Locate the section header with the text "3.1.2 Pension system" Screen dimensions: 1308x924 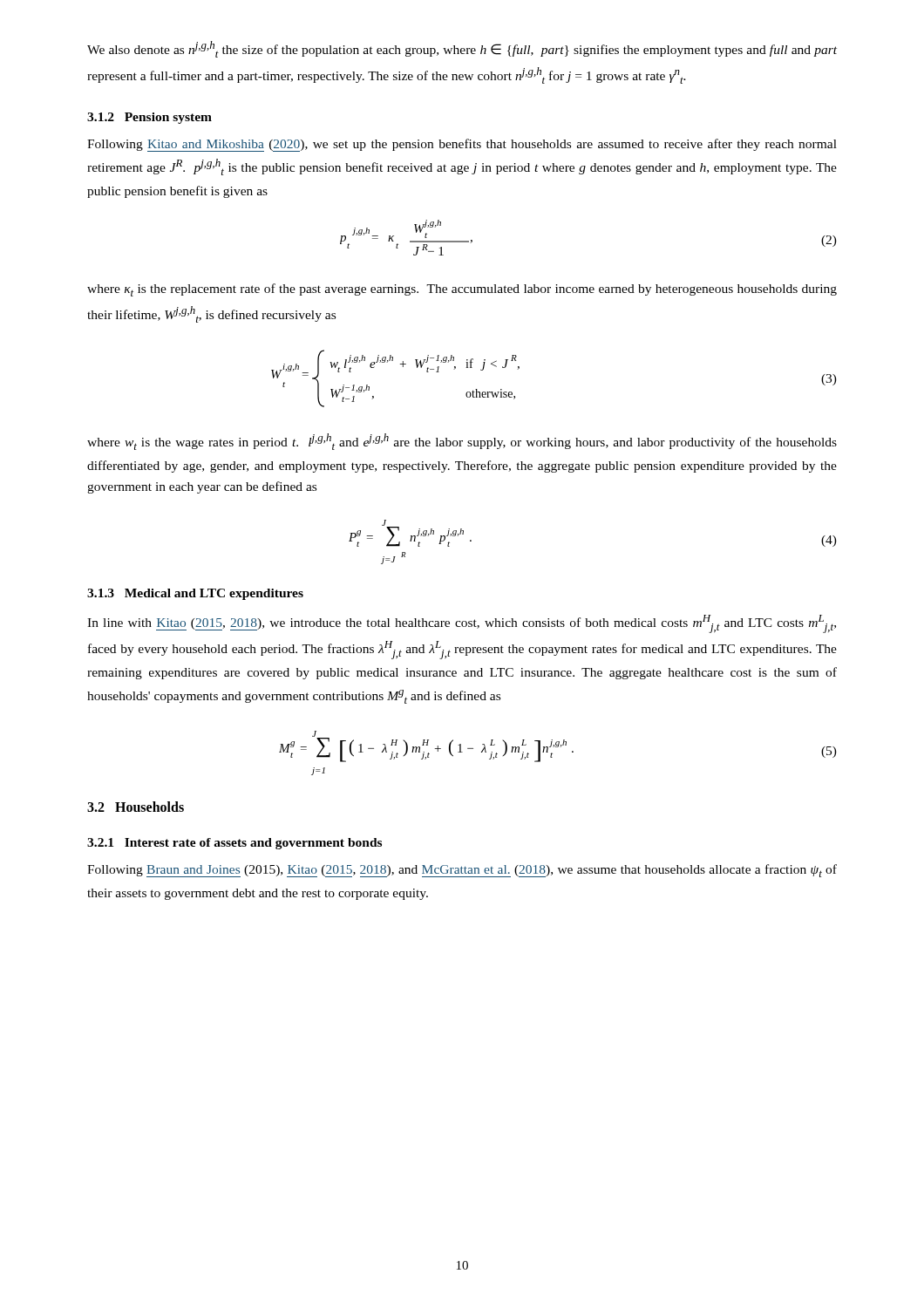[x=149, y=116]
